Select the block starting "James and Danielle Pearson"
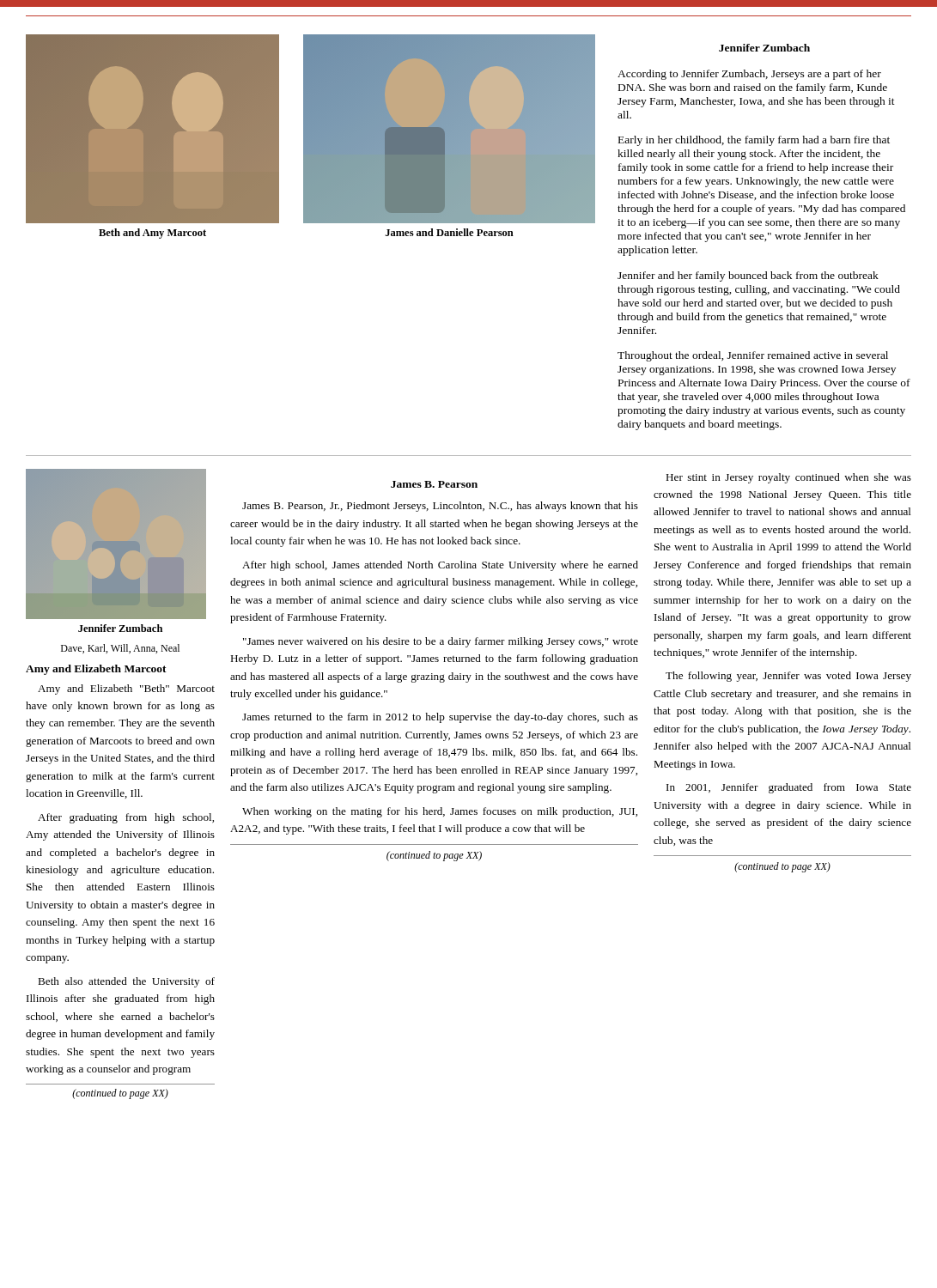 [x=449, y=233]
